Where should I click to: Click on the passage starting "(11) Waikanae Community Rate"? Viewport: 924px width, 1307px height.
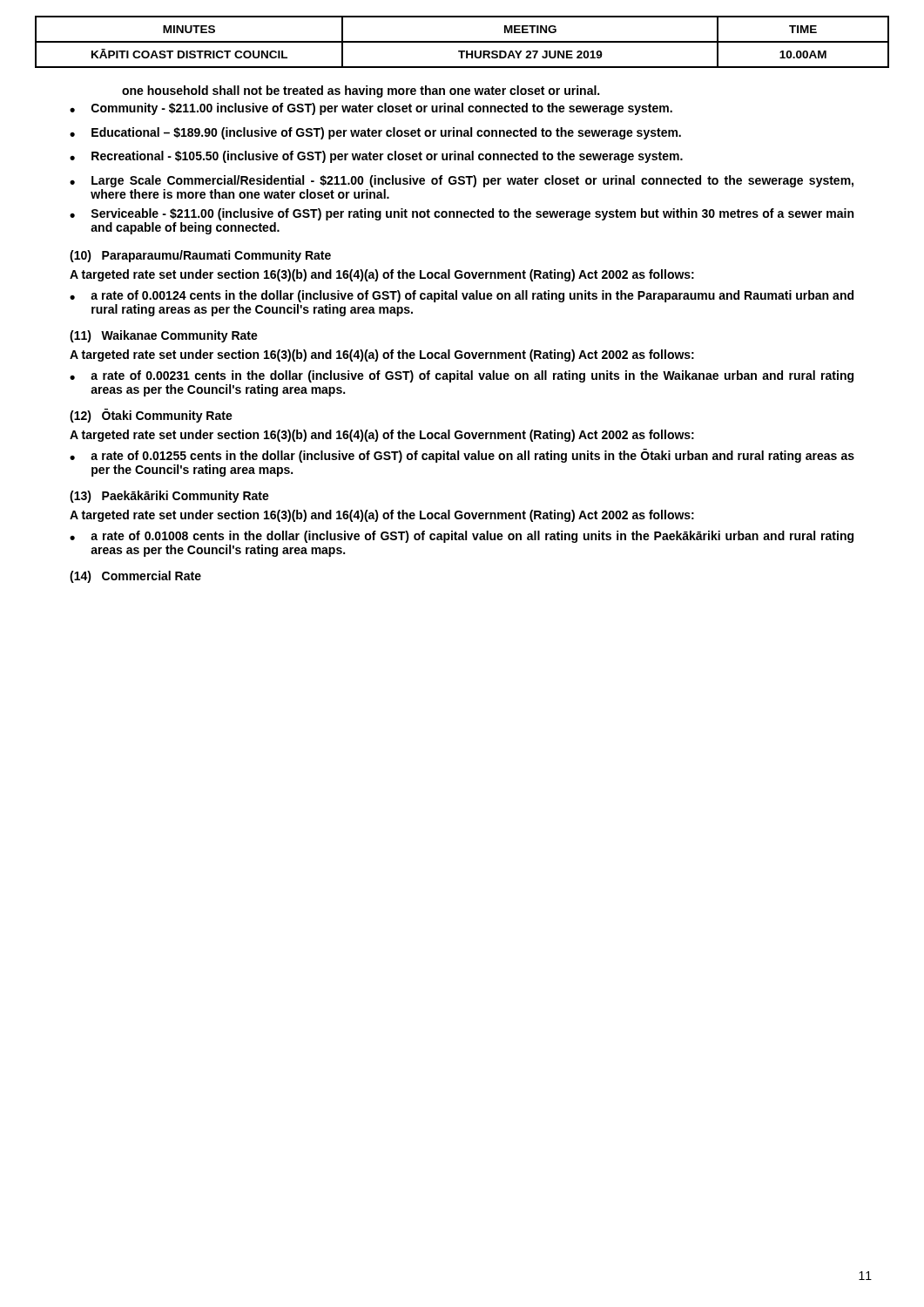164,335
